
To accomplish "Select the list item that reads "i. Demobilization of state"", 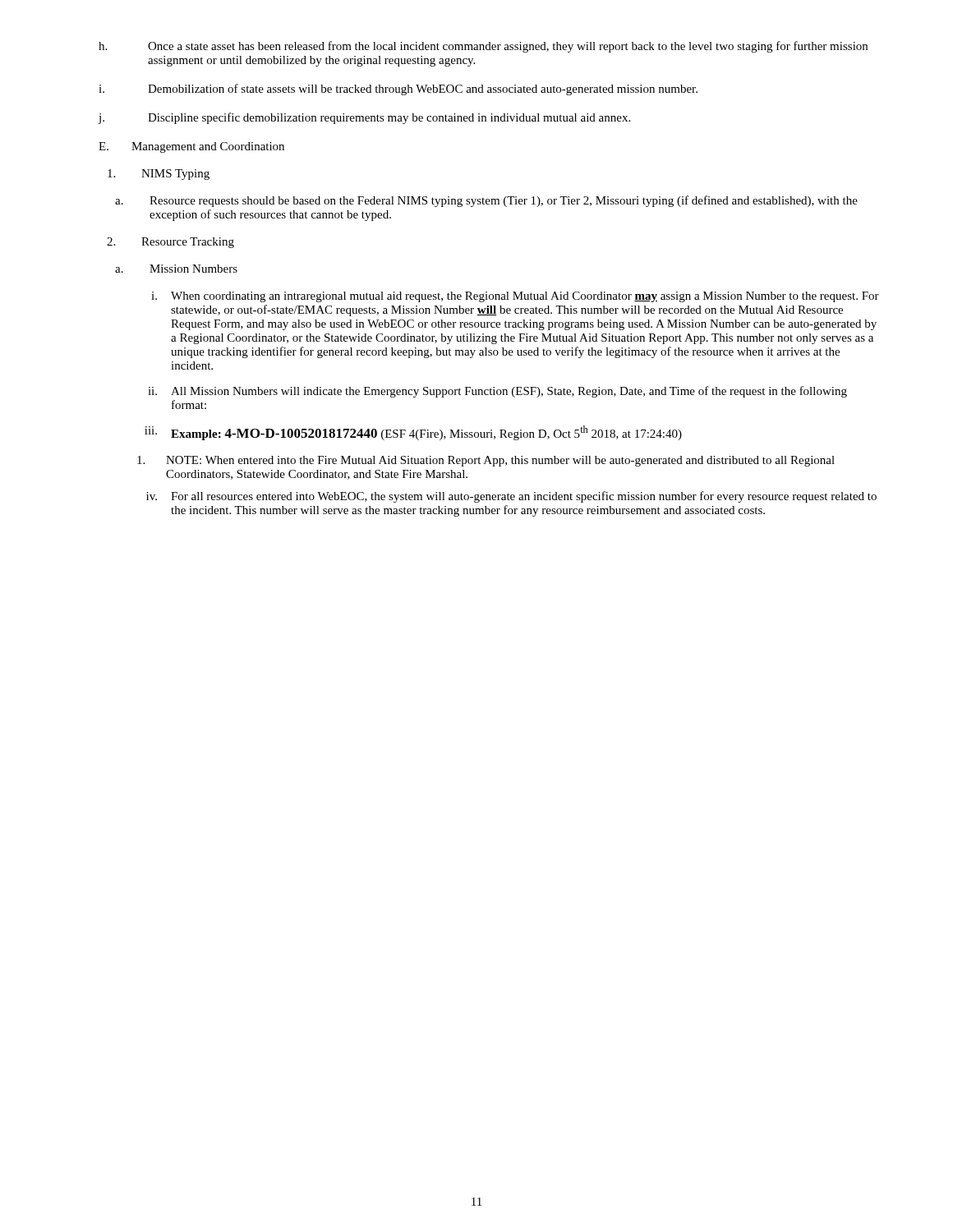I will pyautogui.click(x=489, y=89).
